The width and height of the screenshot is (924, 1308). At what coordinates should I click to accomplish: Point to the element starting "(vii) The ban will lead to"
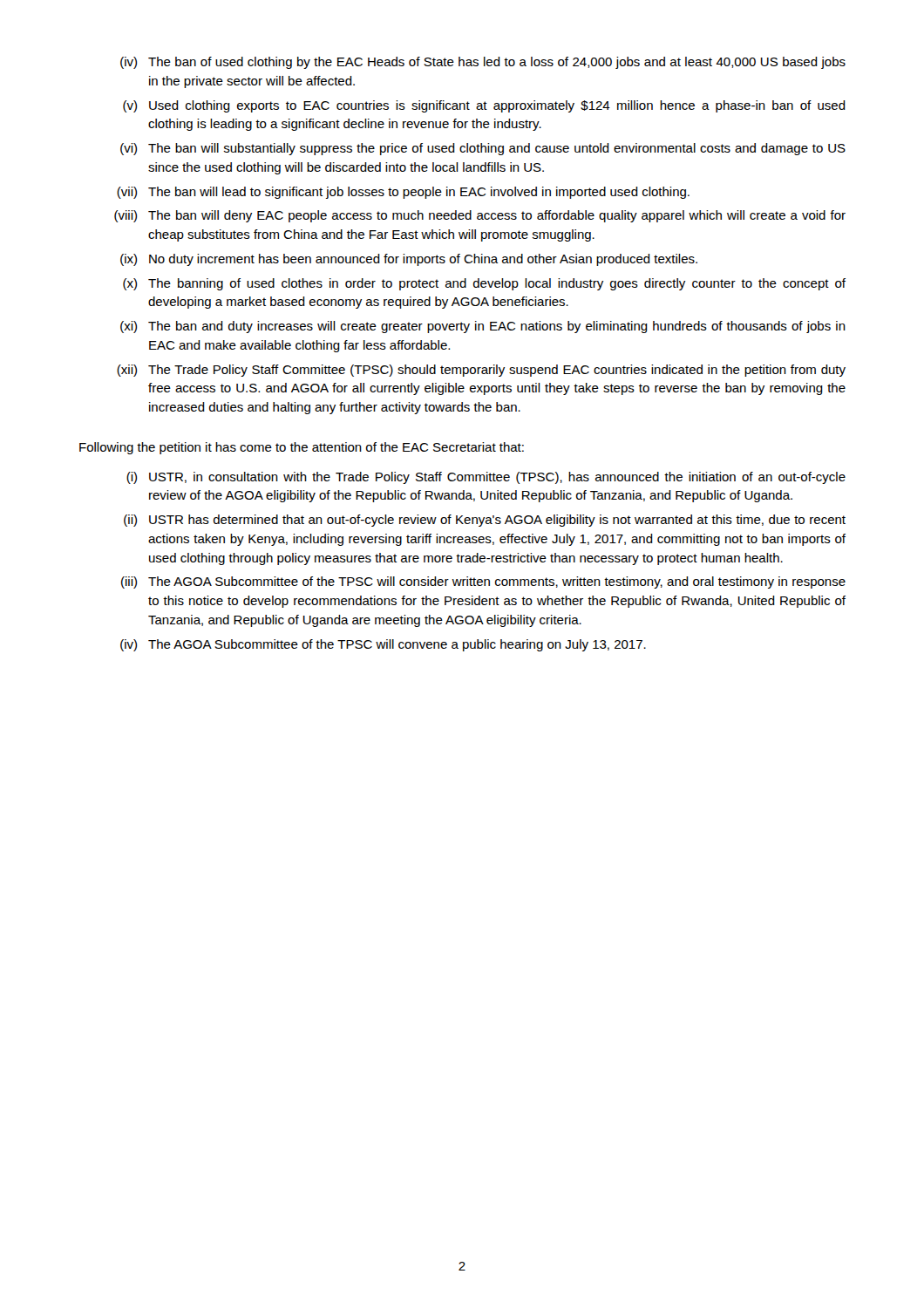[x=462, y=191]
